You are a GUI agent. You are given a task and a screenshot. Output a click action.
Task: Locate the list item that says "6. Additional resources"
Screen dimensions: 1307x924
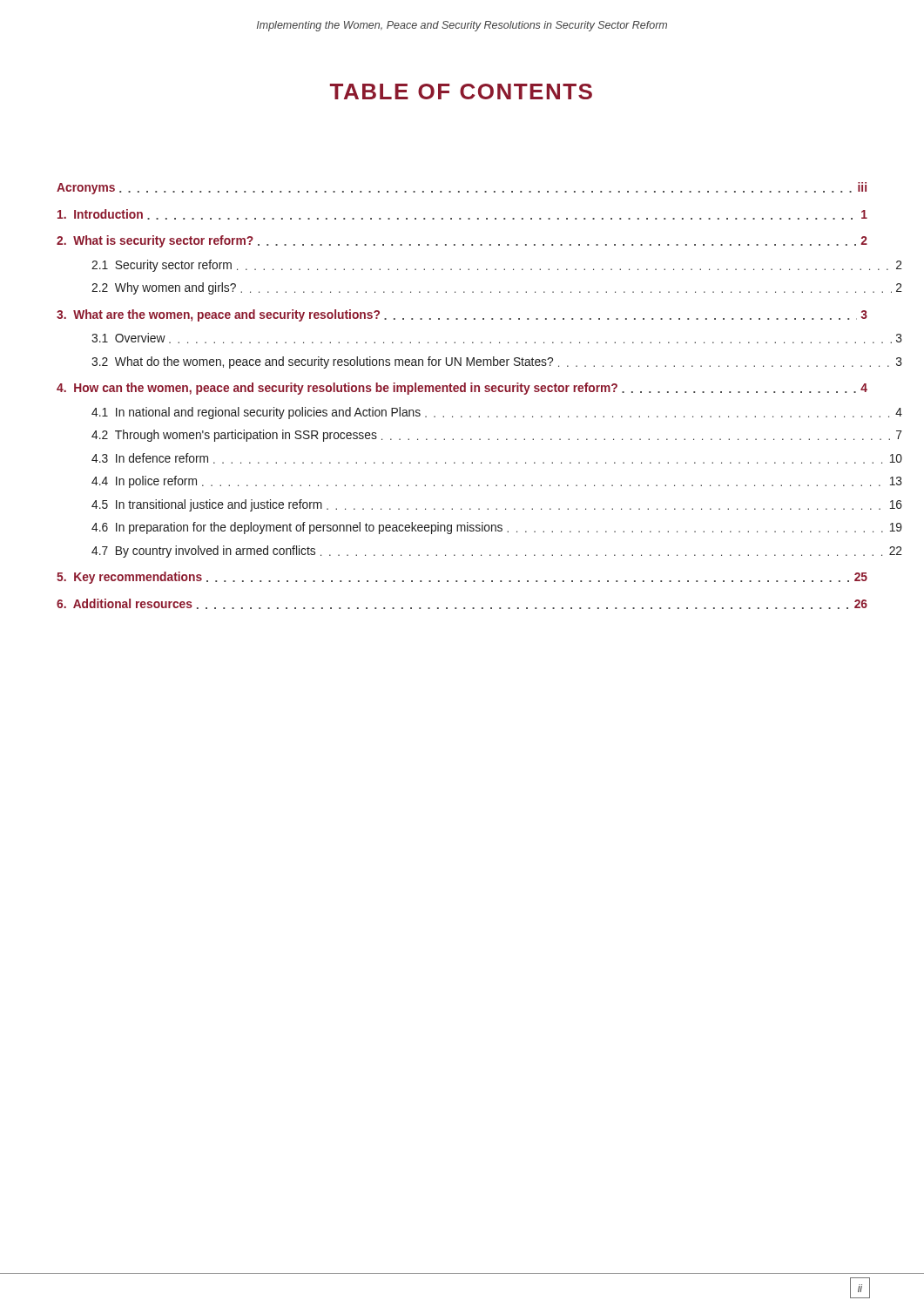coord(462,605)
